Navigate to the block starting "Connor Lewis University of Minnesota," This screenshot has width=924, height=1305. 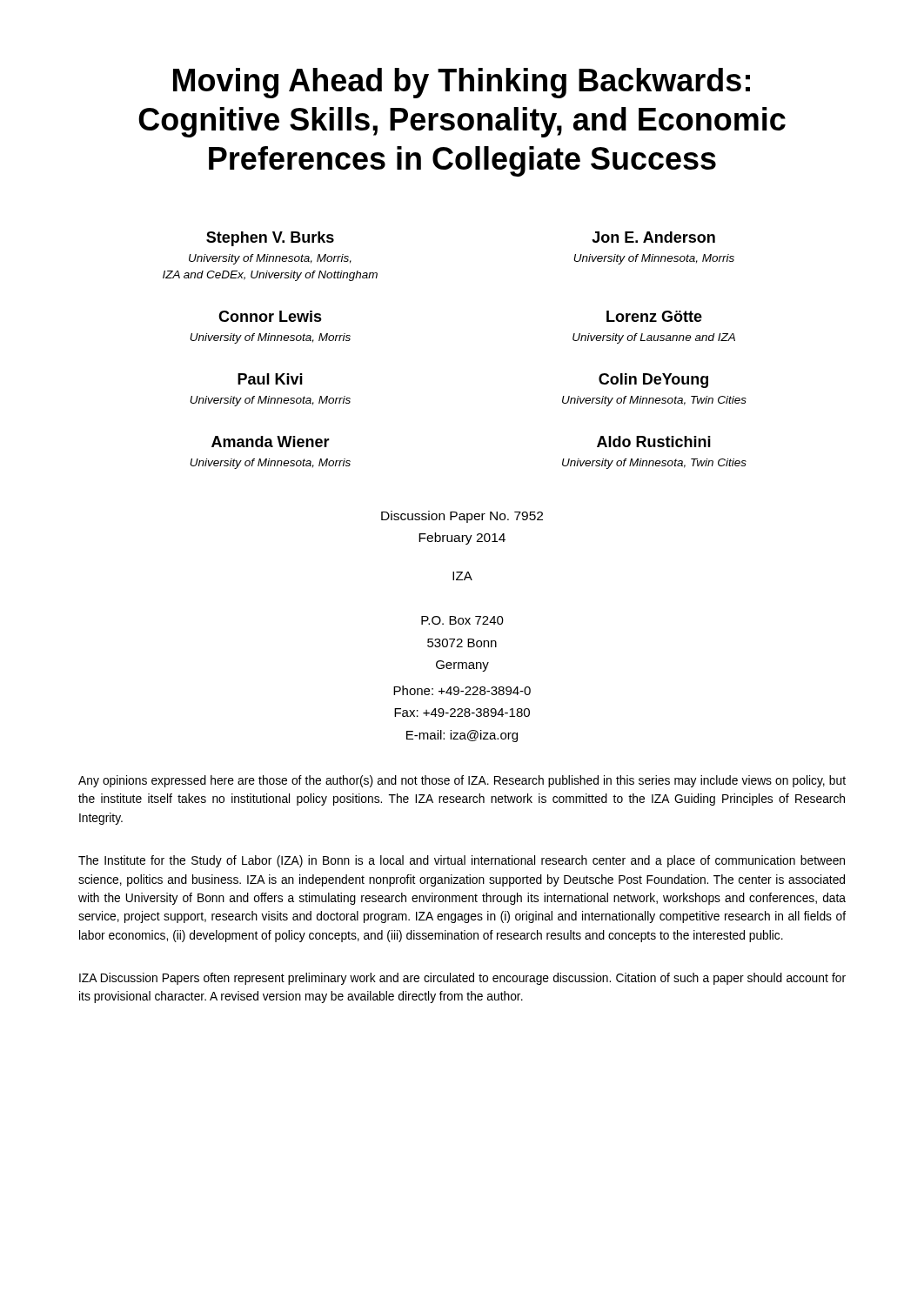pyautogui.click(x=270, y=327)
